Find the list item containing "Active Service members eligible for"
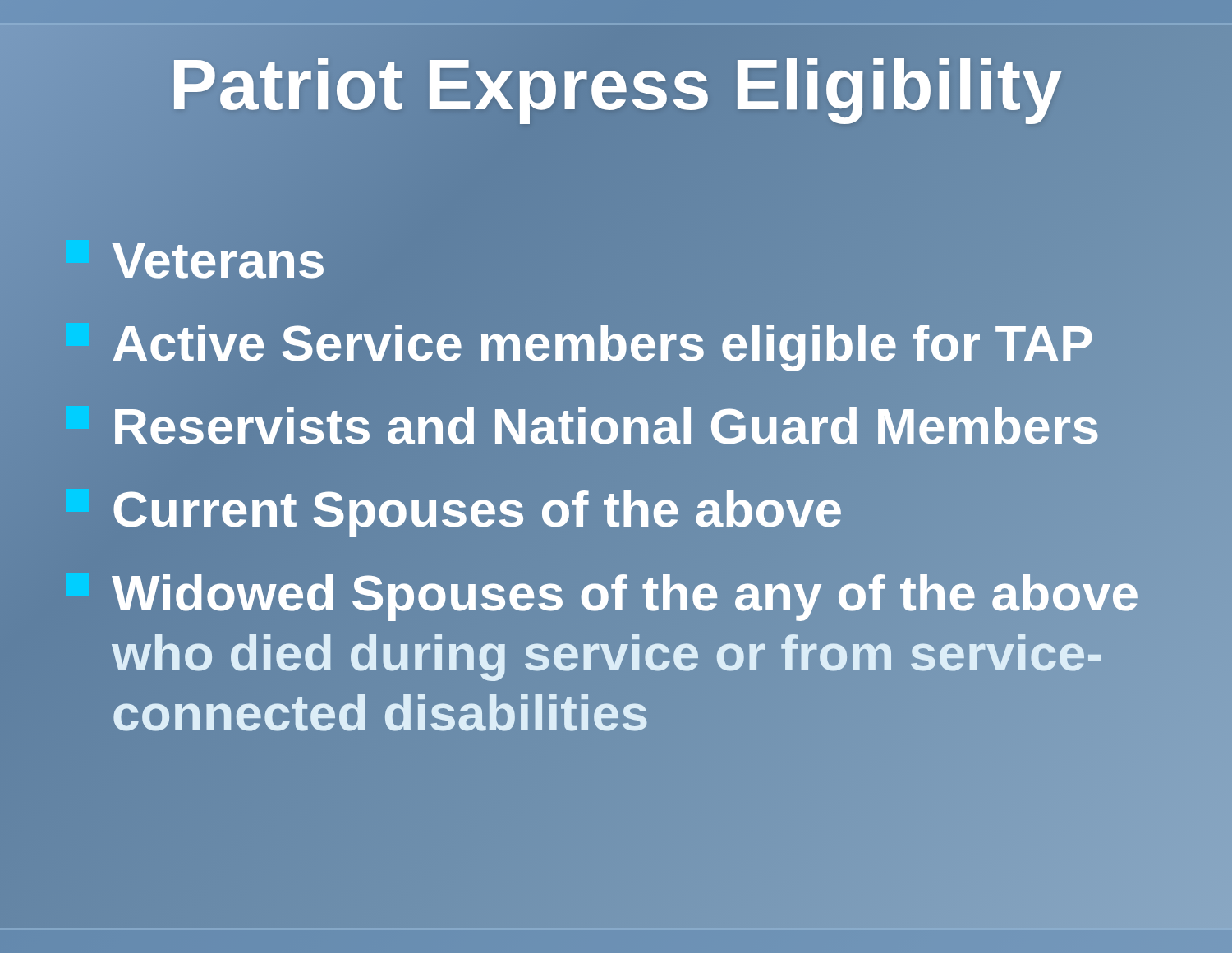 pos(580,343)
